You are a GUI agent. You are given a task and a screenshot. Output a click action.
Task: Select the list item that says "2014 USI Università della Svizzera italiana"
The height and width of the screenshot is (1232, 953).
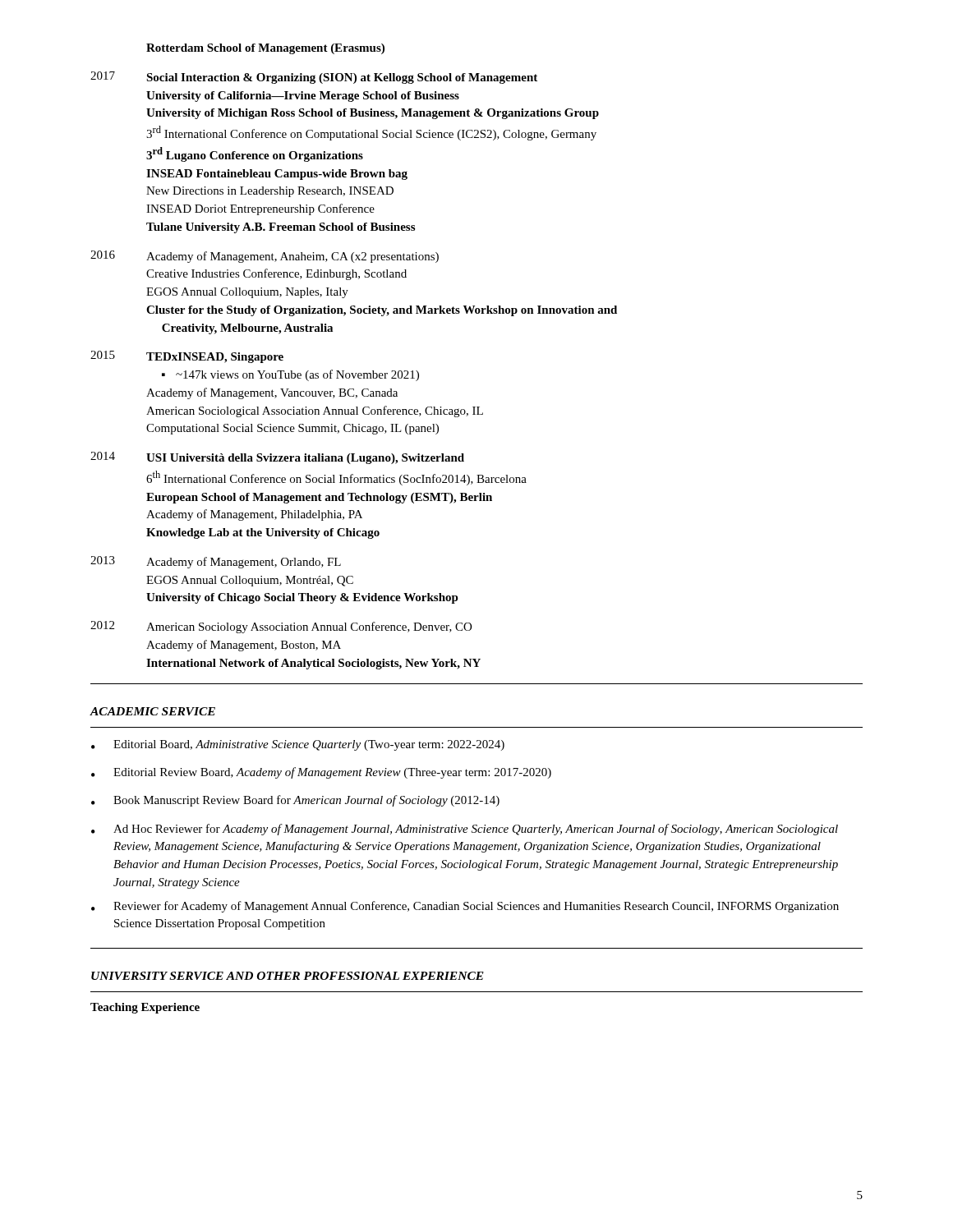pyautogui.click(x=476, y=496)
